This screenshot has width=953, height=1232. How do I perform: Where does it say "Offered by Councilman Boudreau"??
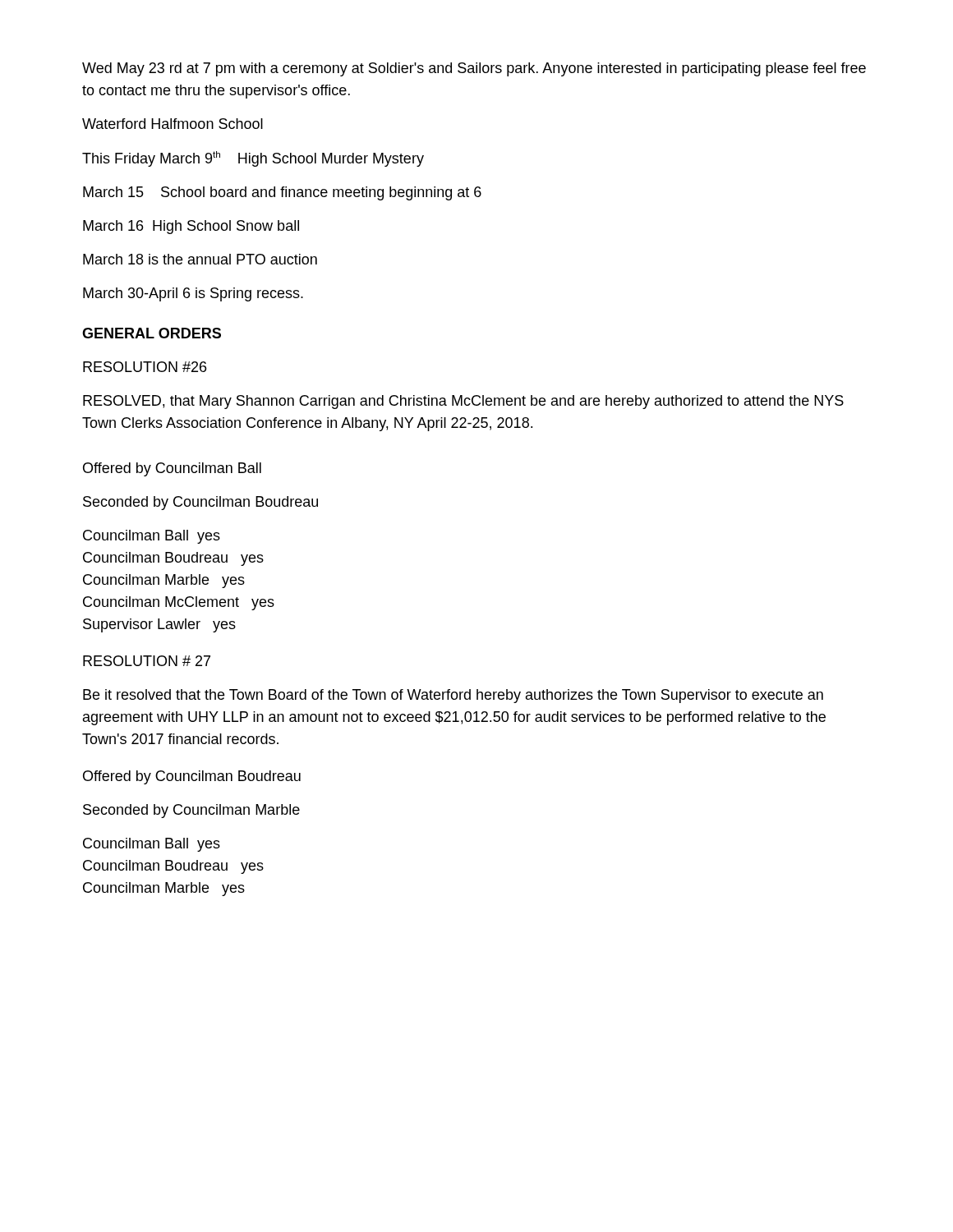coord(192,776)
